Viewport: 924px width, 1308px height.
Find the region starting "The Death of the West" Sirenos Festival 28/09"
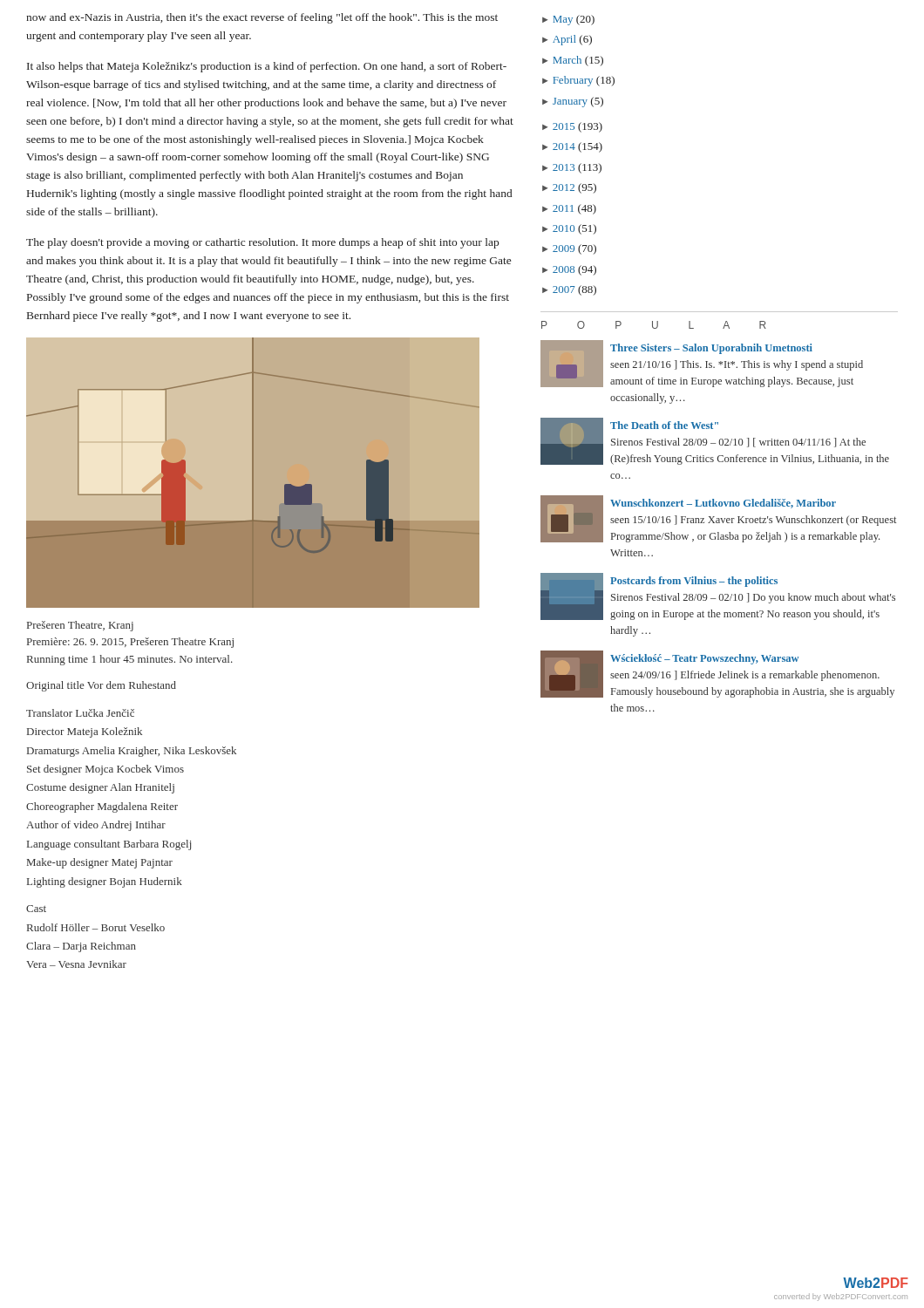(719, 451)
